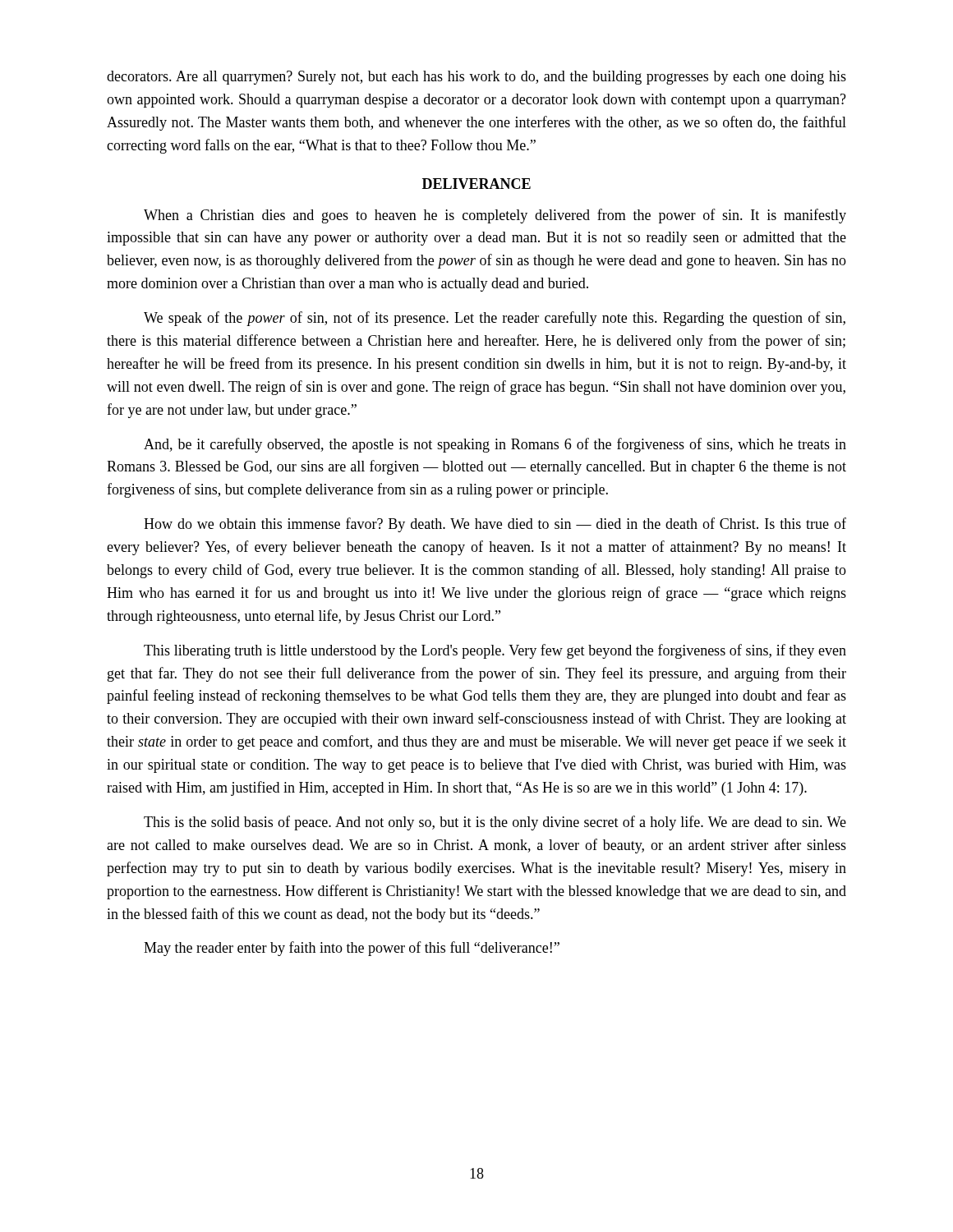Click a section header
The height and width of the screenshot is (1232, 953).
[x=476, y=184]
